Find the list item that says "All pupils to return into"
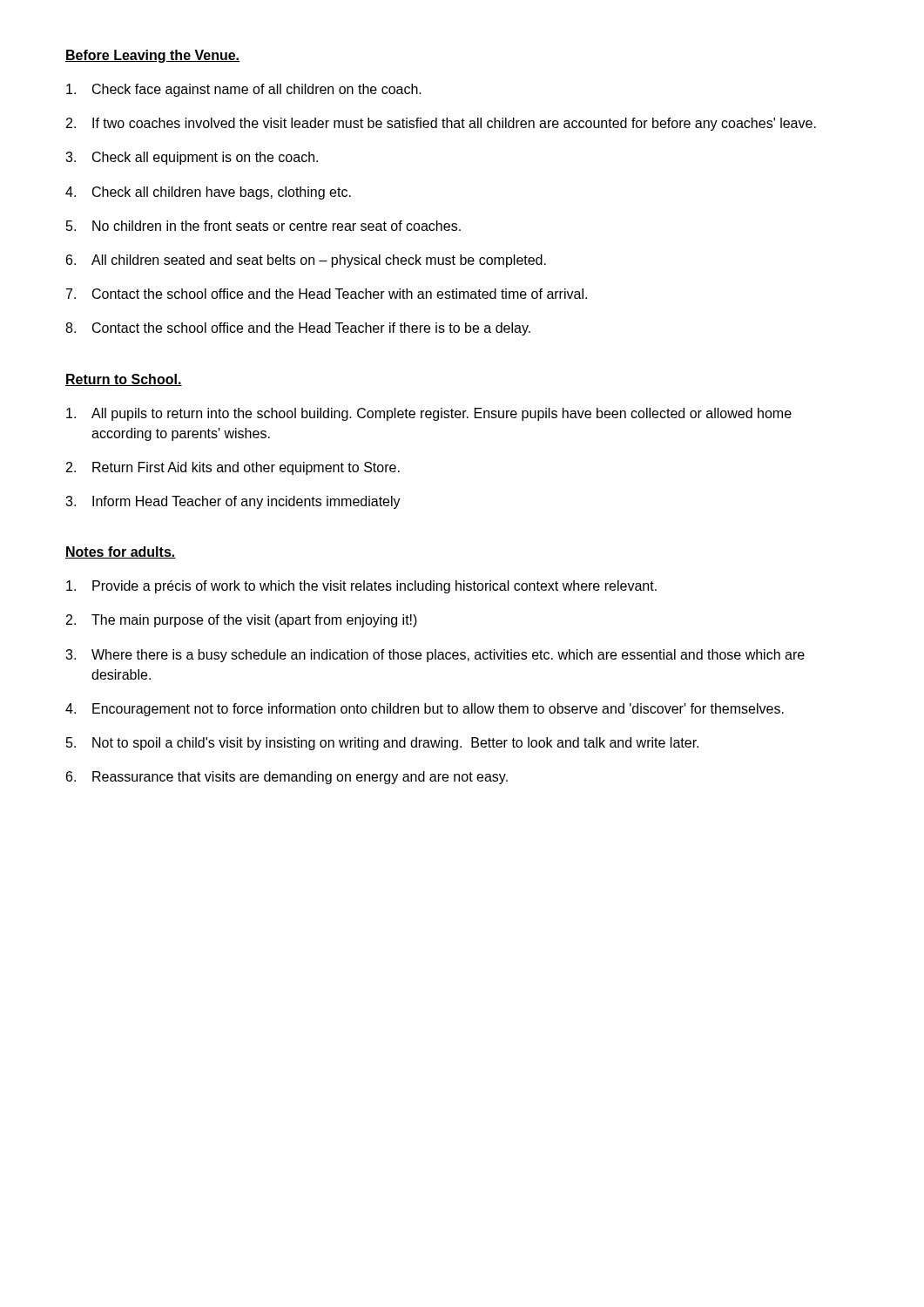 click(460, 423)
